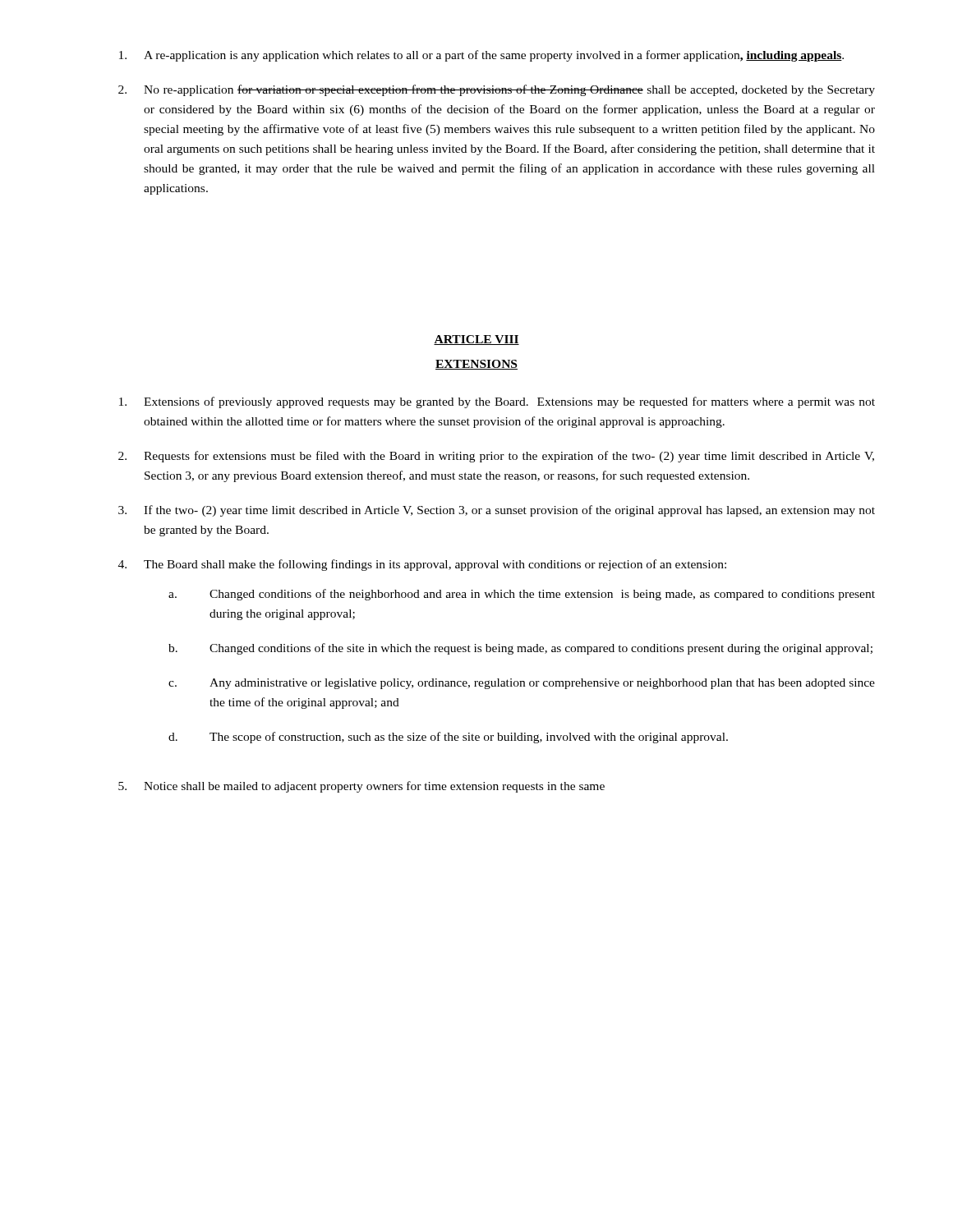The height and width of the screenshot is (1232, 953).
Task: Click on the block starting "3. If the"
Action: pos(476,520)
